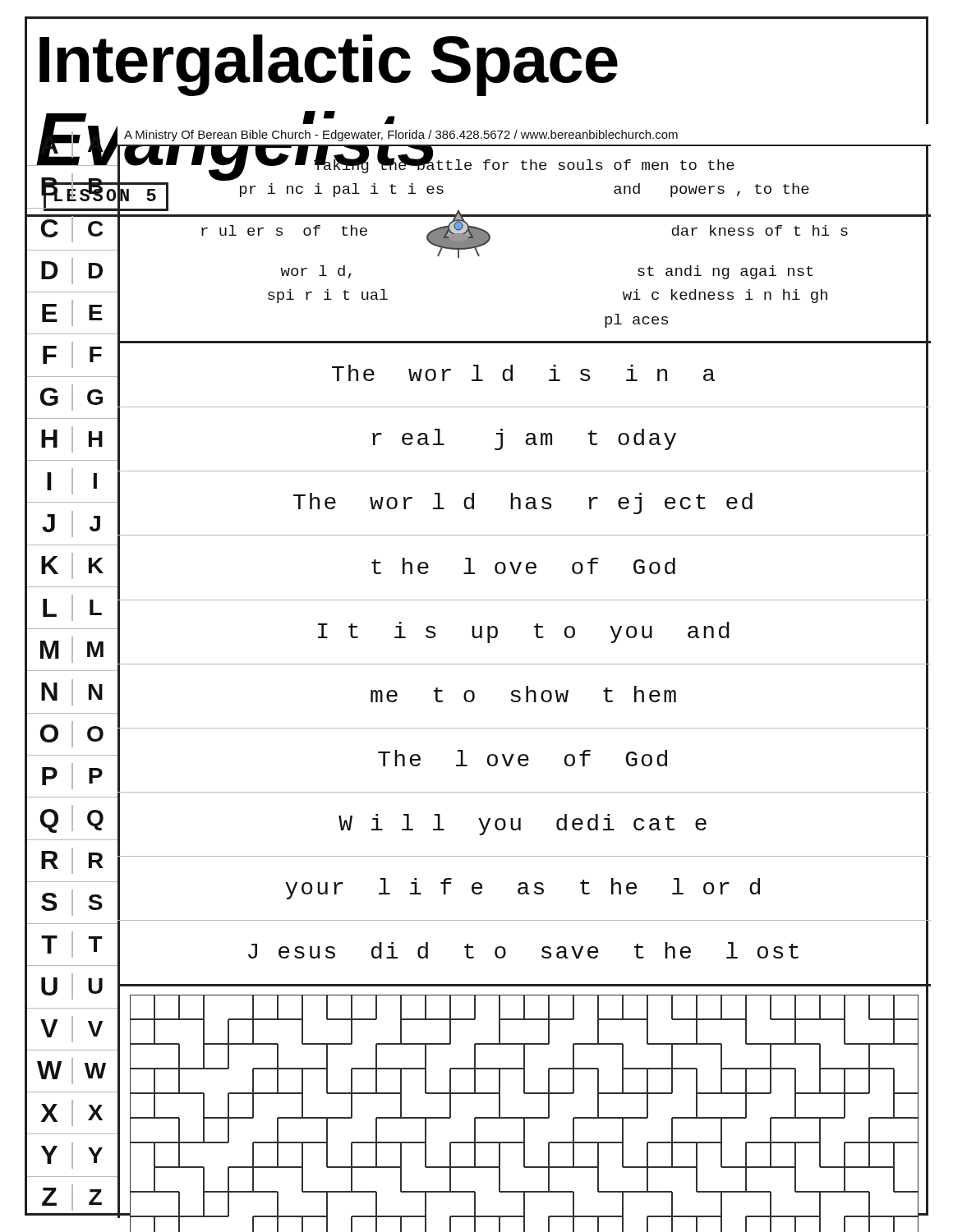Image resolution: width=953 pixels, height=1232 pixels.
Task: Click on the passage starting "The wor l d has"
Action: point(524,503)
